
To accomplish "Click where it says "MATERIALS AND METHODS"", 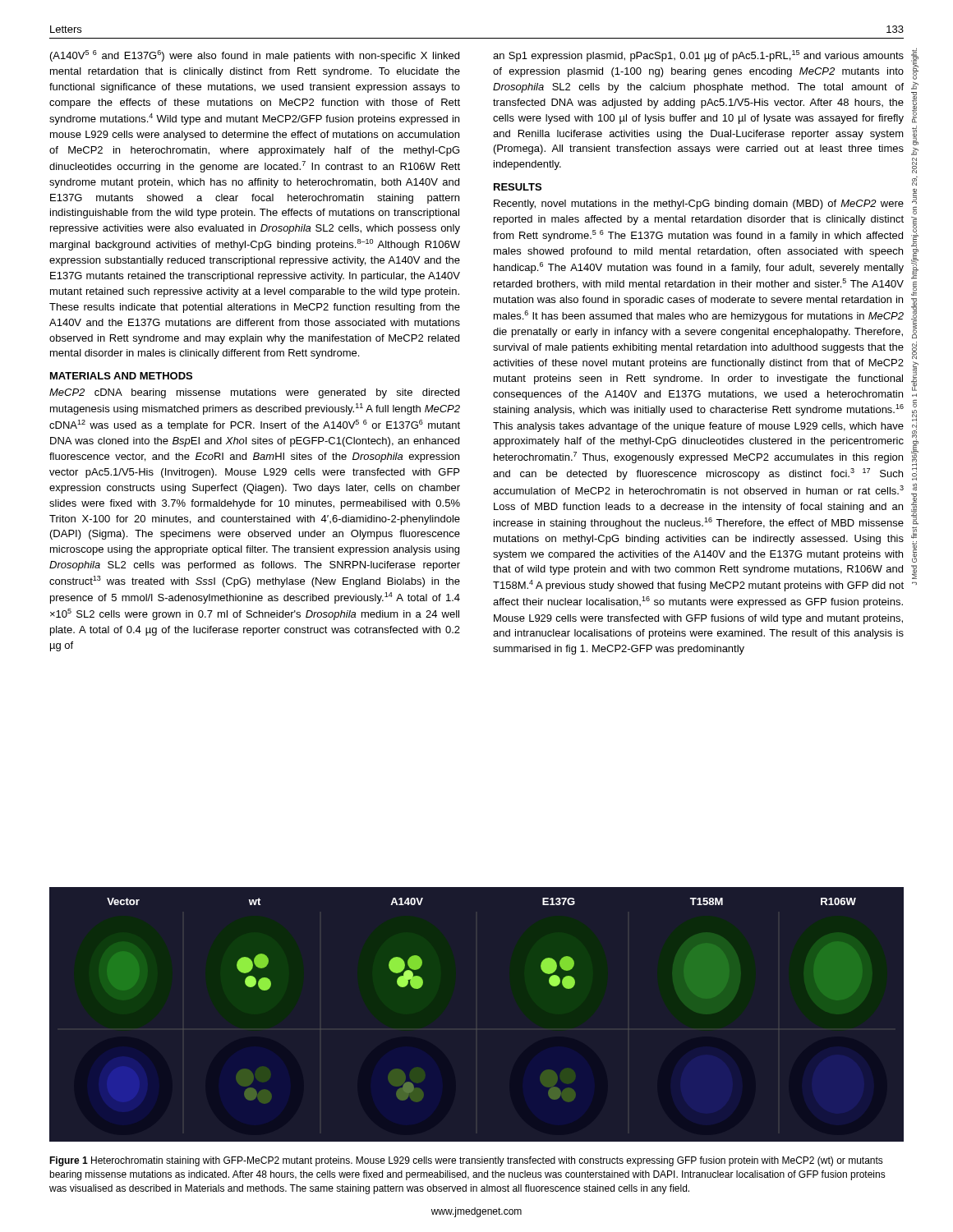I will pos(121,376).
